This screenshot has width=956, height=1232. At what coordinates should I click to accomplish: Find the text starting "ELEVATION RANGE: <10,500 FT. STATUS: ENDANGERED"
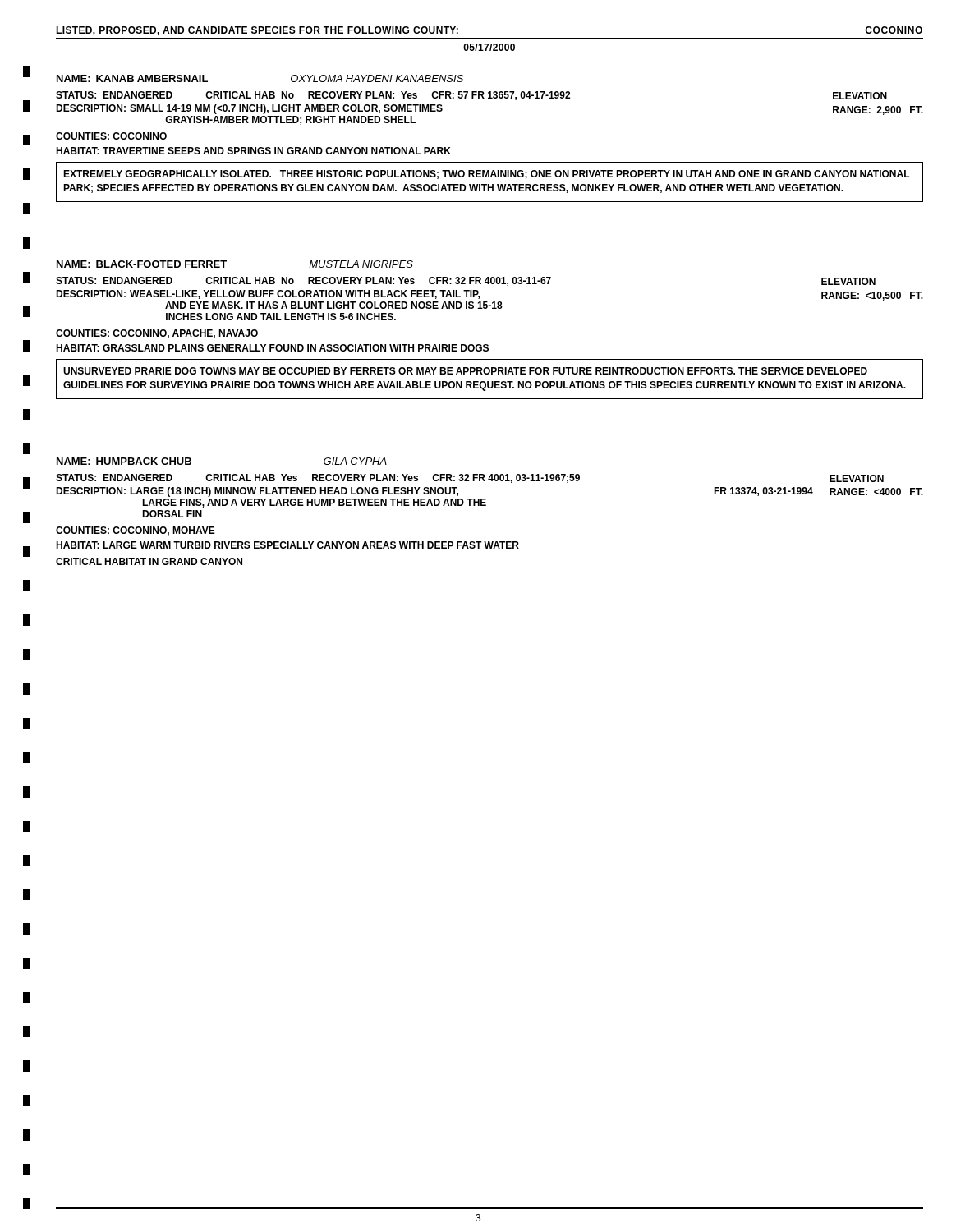point(489,299)
